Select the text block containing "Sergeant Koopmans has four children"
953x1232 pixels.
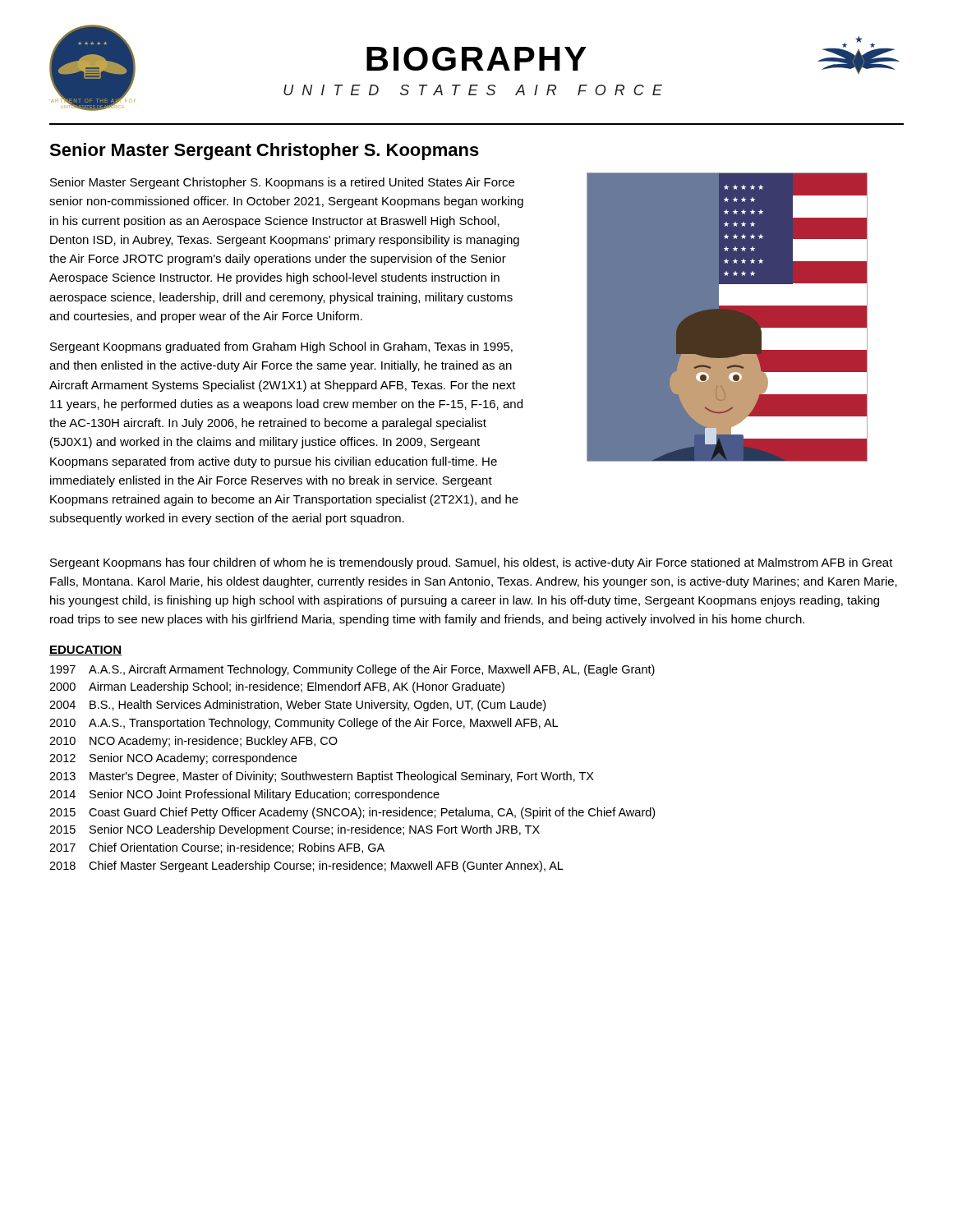point(473,590)
